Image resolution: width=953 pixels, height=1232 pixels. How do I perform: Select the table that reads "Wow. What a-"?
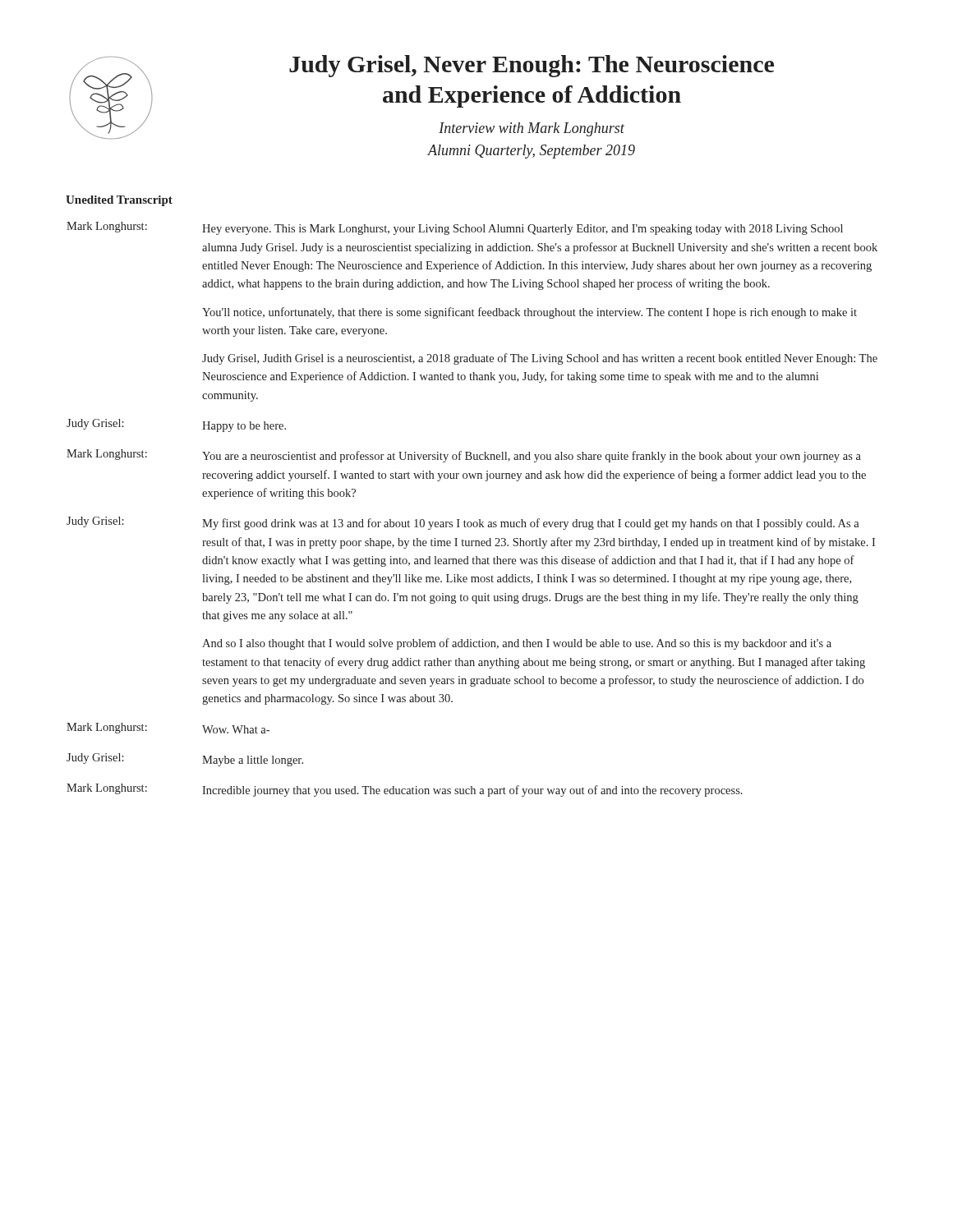472,515
